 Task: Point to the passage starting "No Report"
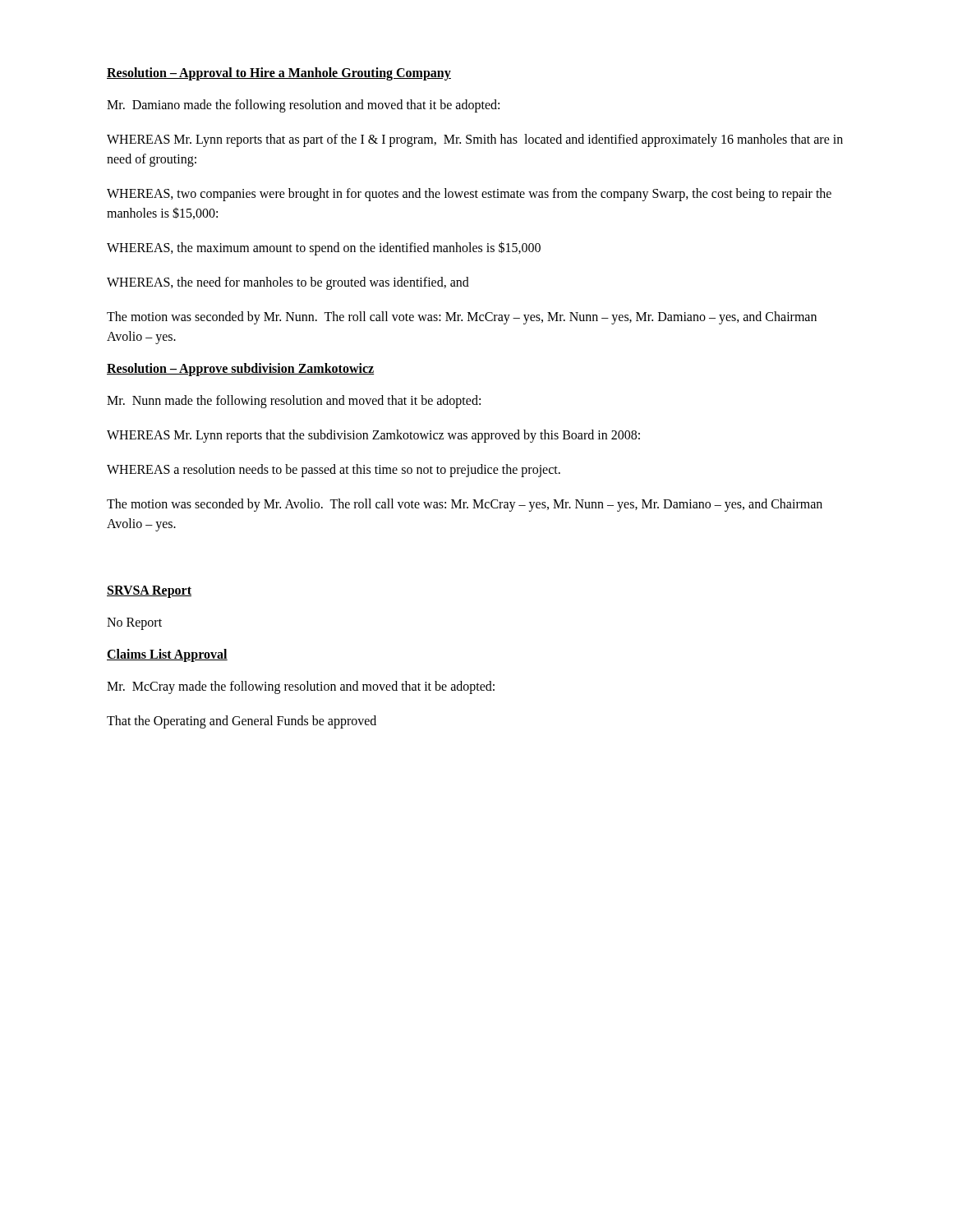coord(134,622)
